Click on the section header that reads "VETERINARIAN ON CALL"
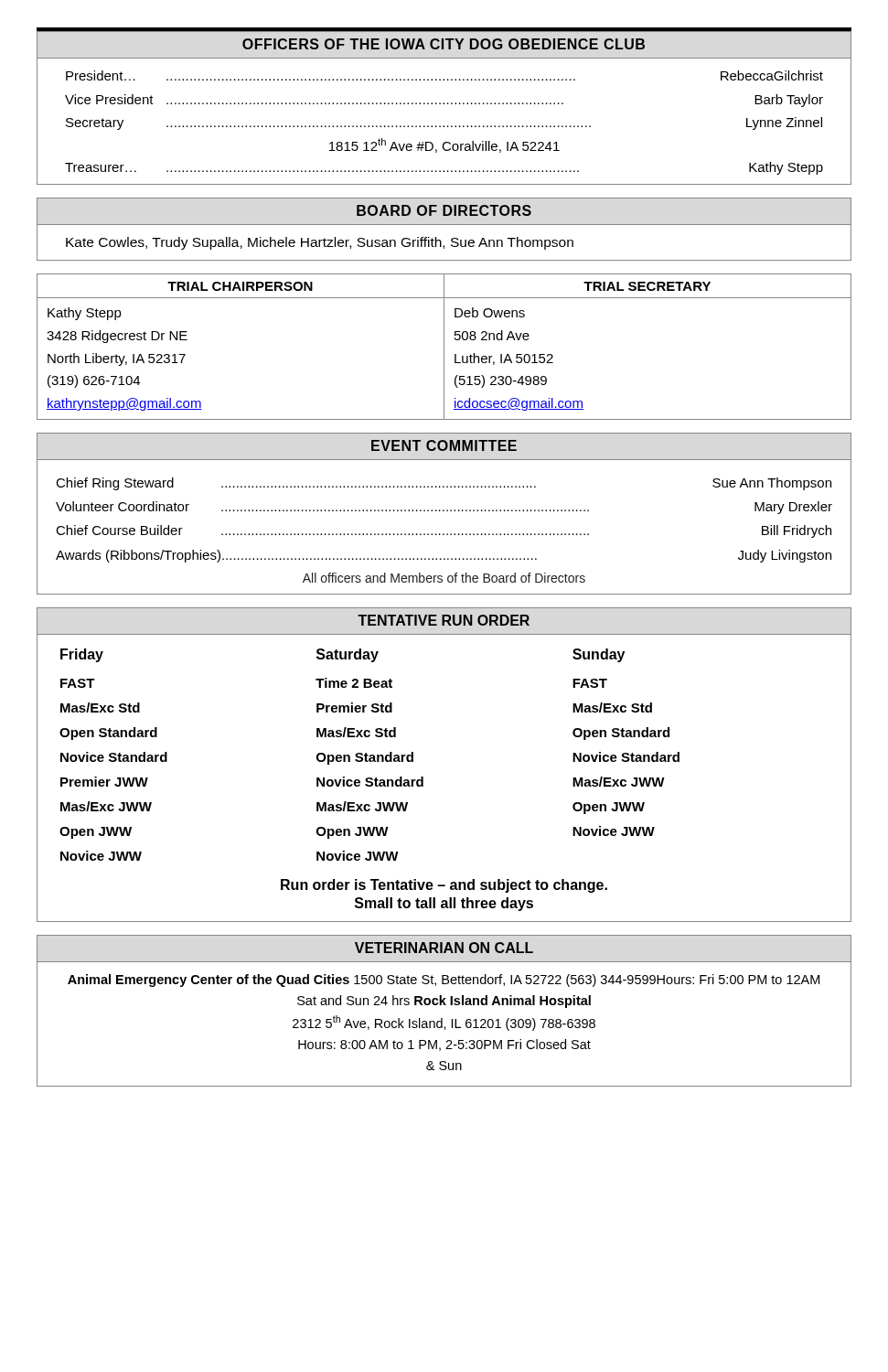This screenshot has width=888, height=1372. point(444,948)
